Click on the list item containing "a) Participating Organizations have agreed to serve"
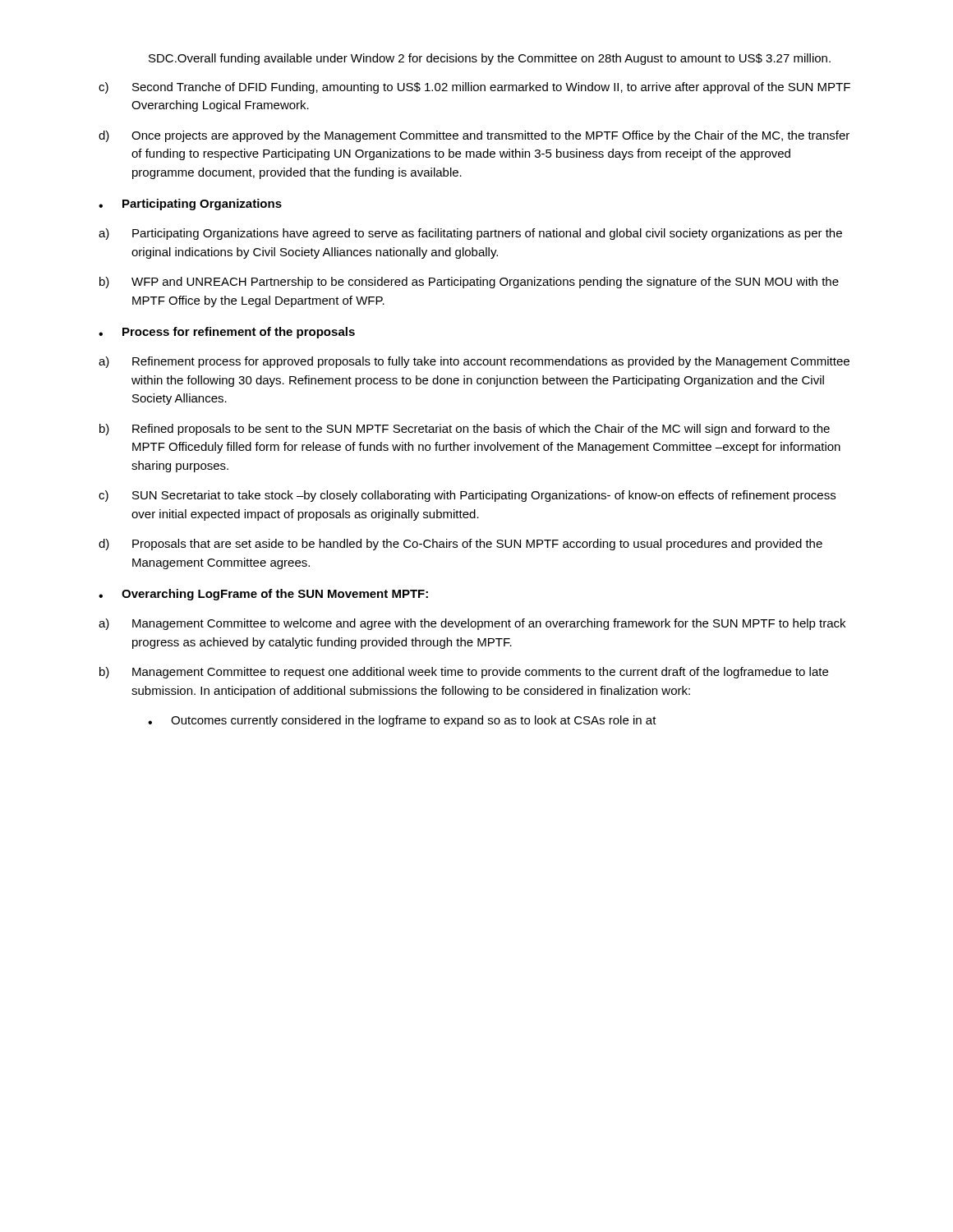953x1232 pixels. pyautogui.click(x=476, y=243)
